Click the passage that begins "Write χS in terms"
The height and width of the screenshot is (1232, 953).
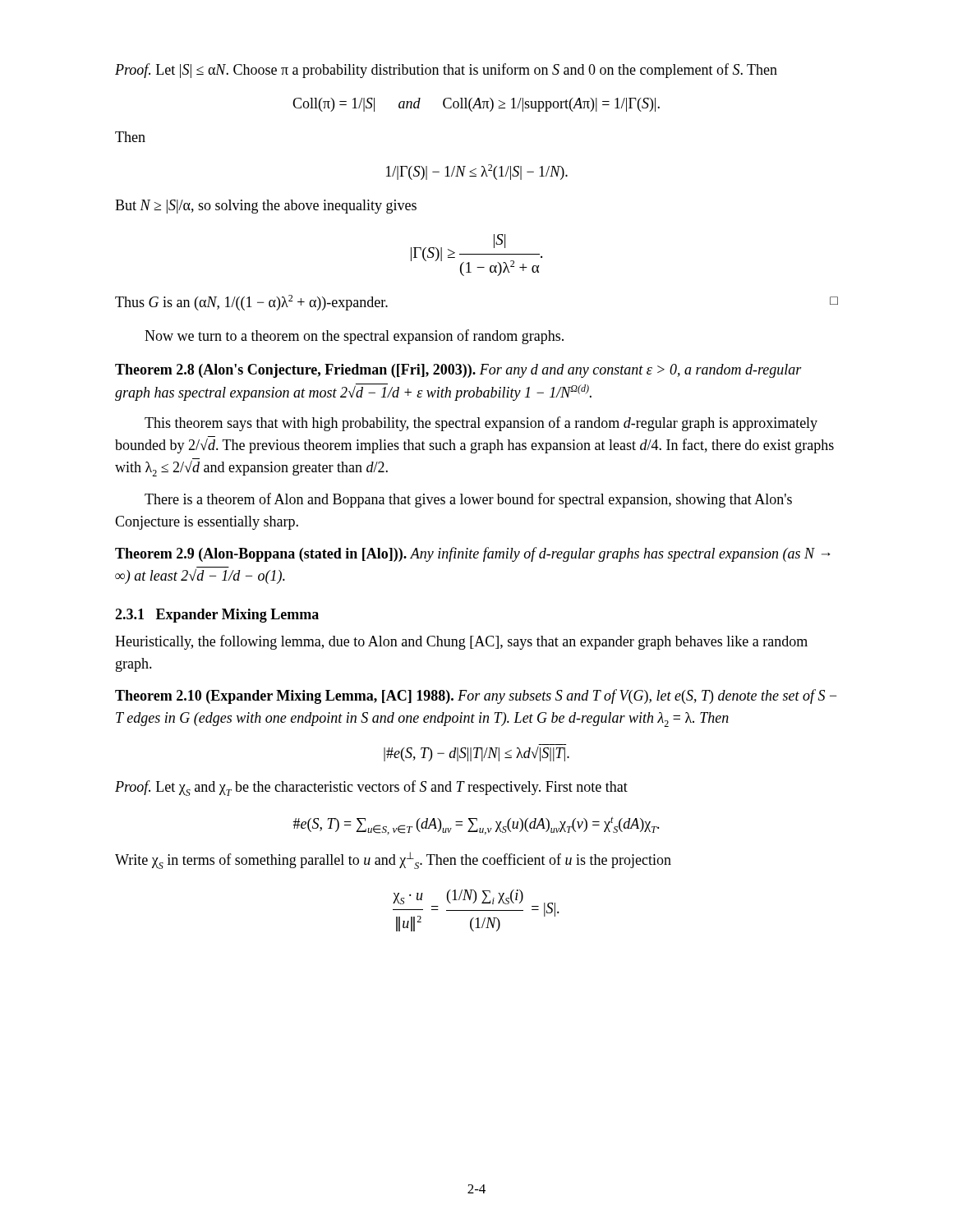click(393, 861)
